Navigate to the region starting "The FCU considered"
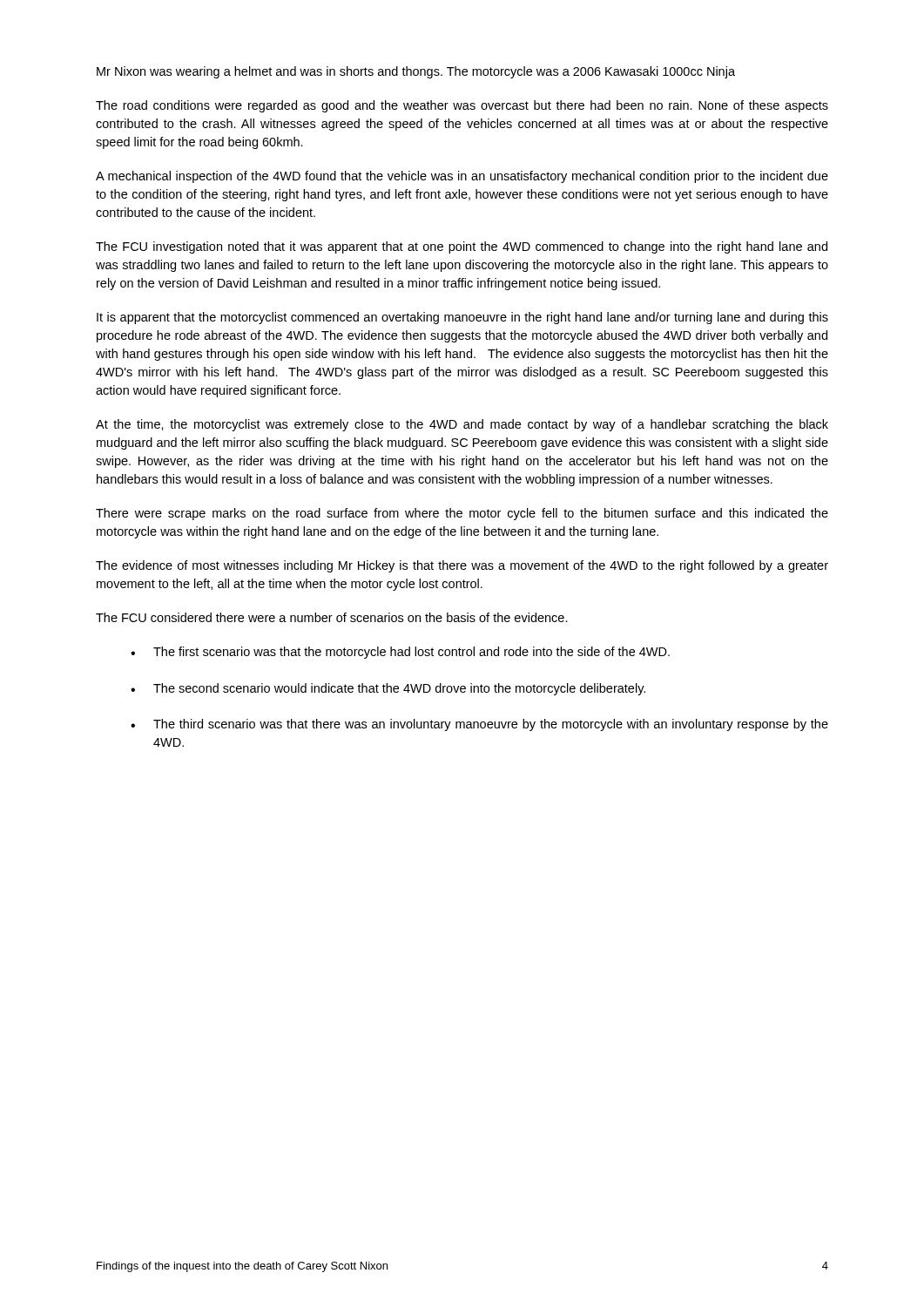 pyautogui.click(x=332, y=618)
